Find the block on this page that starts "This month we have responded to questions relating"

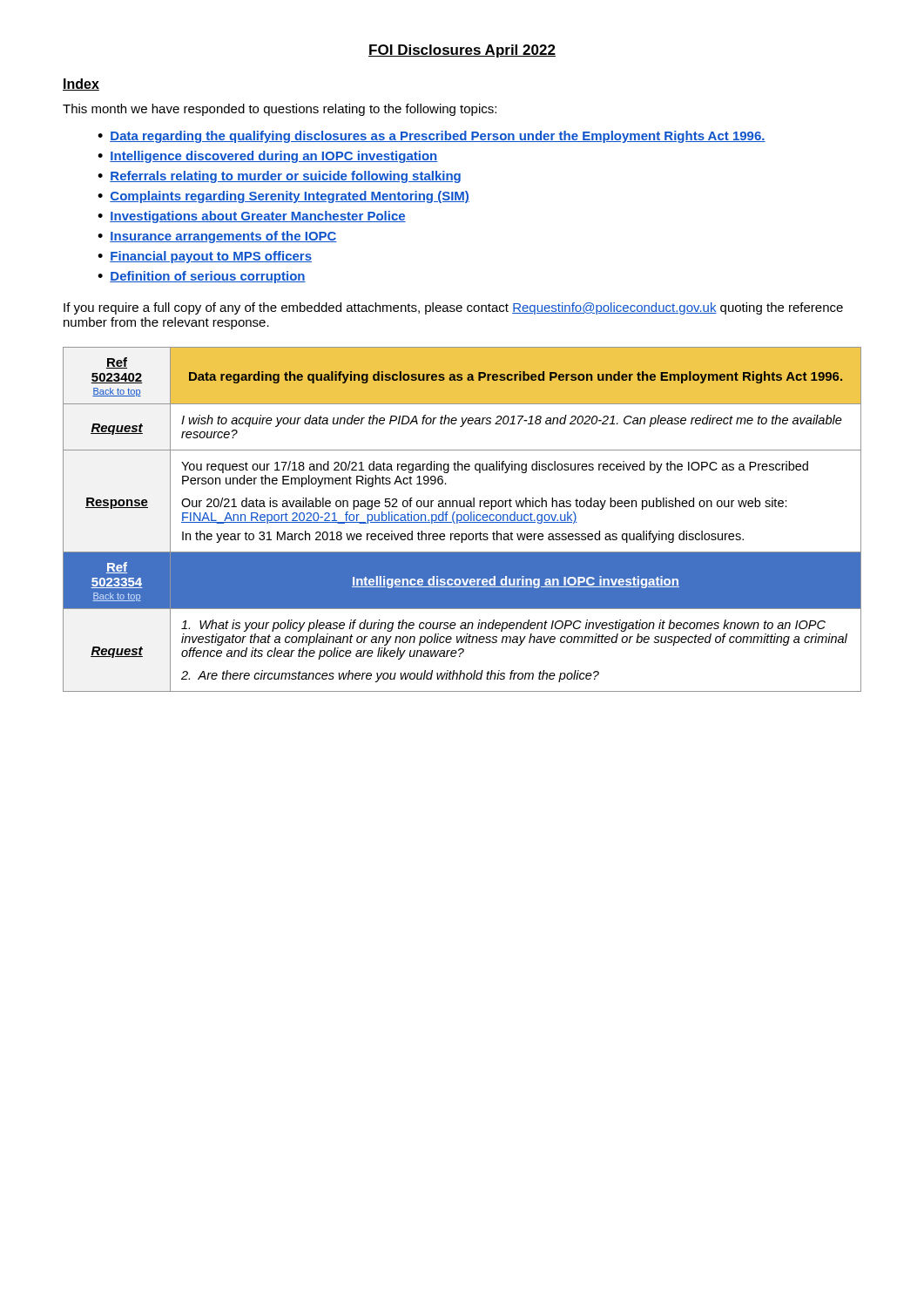(280, 108)
